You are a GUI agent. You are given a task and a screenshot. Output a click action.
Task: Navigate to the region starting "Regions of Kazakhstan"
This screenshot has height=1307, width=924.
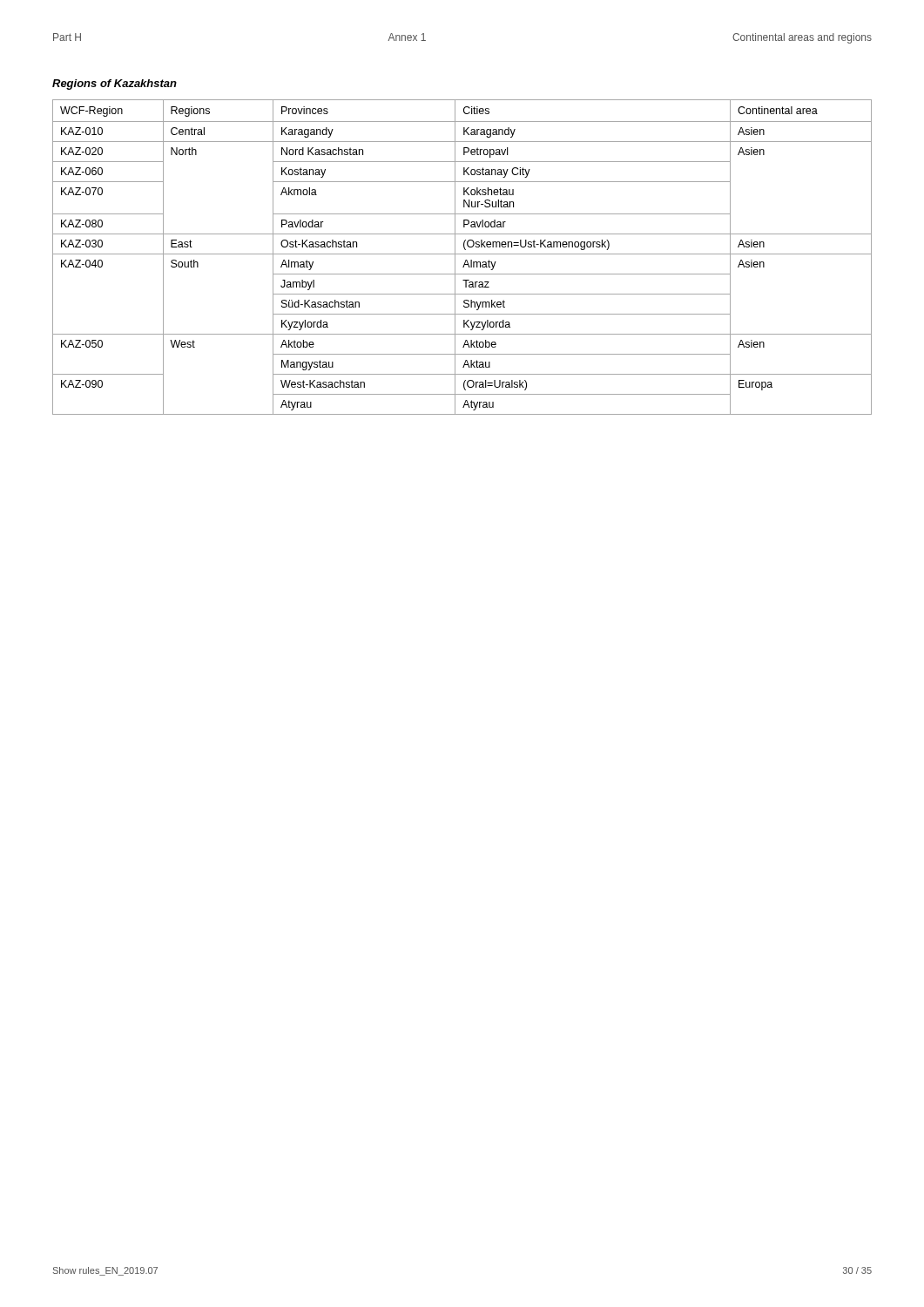(x=115, y=83)
